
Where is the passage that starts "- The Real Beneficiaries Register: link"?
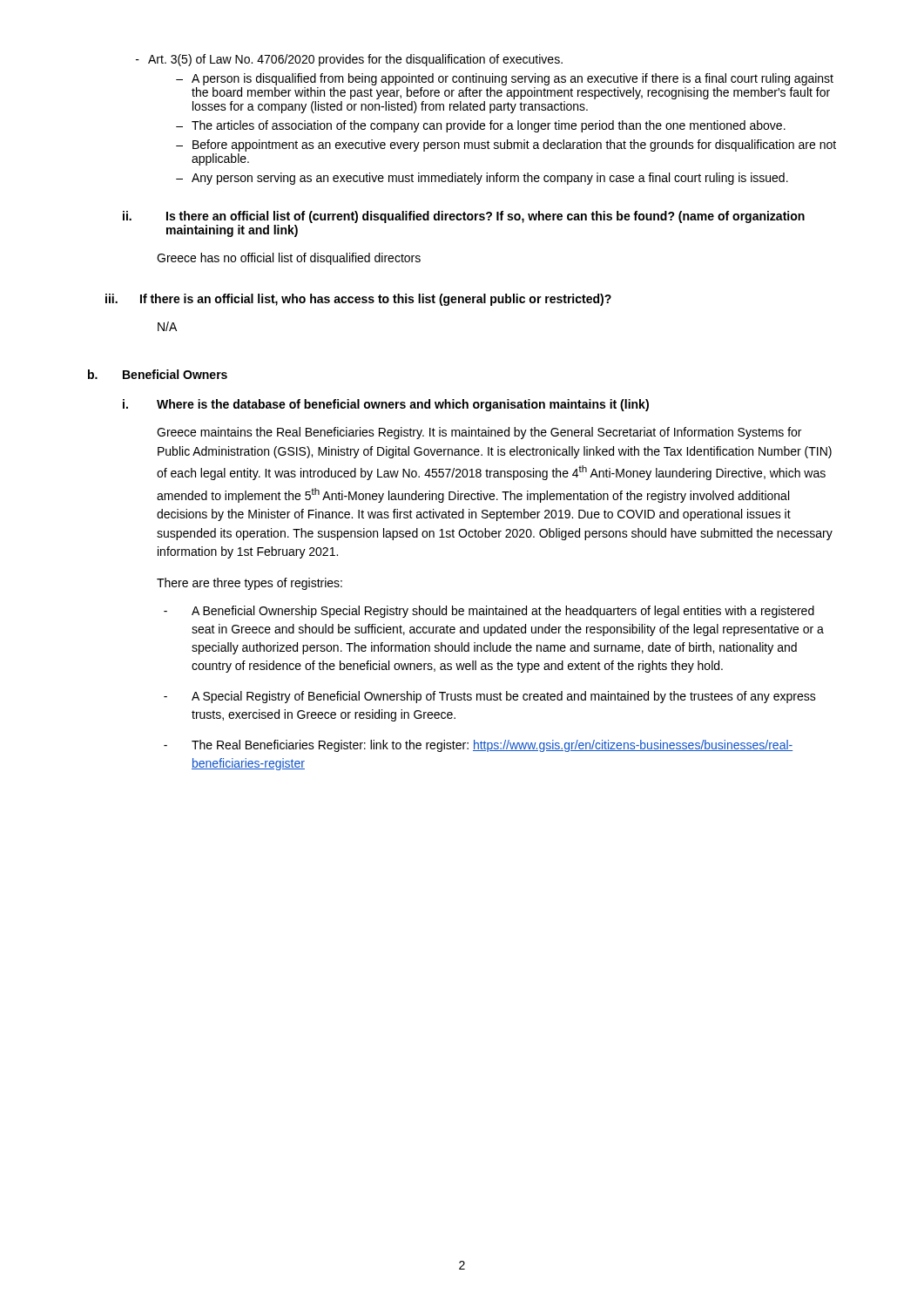click(488, 754)
